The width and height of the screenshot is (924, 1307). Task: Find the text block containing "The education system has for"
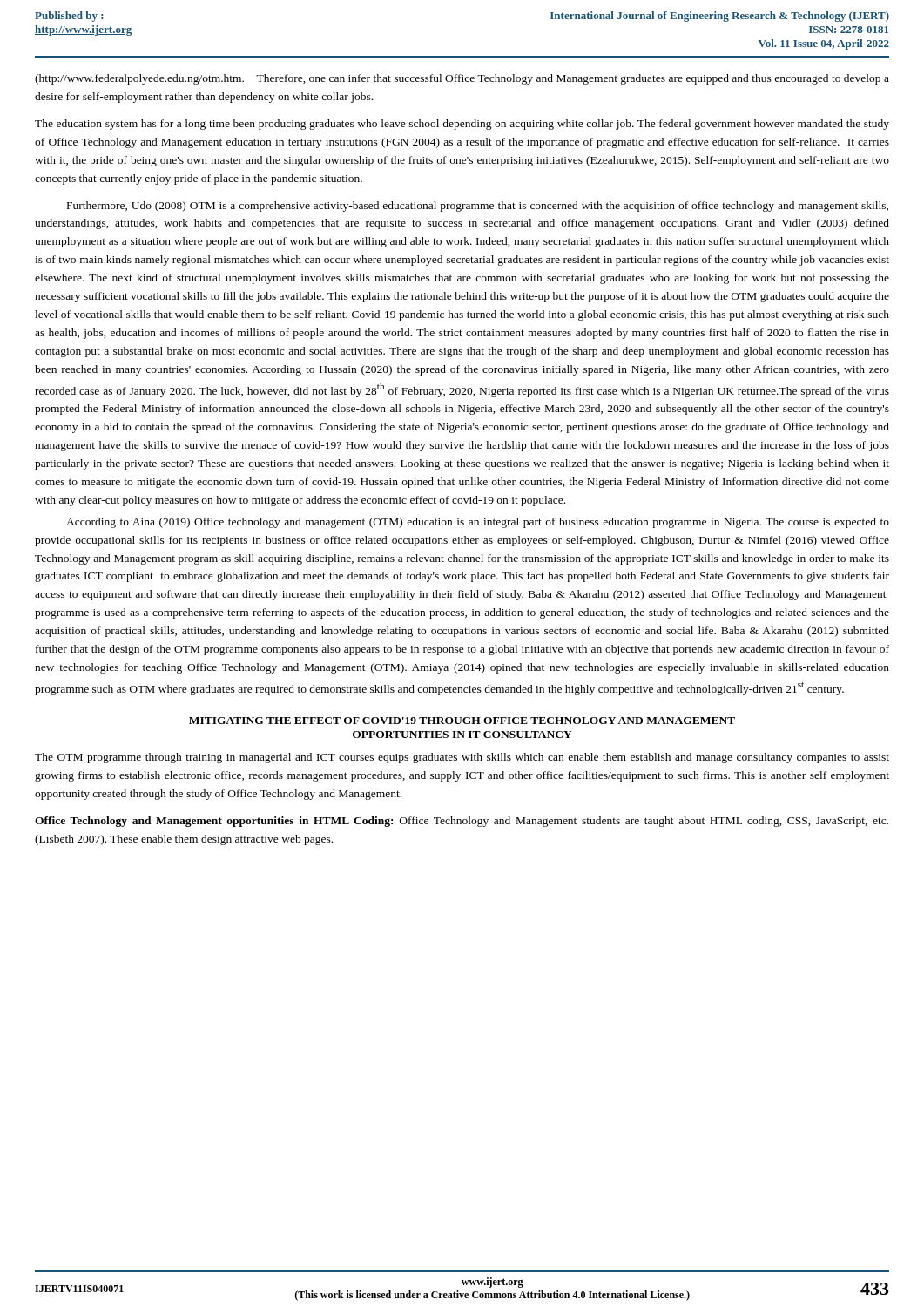[462, 151]
